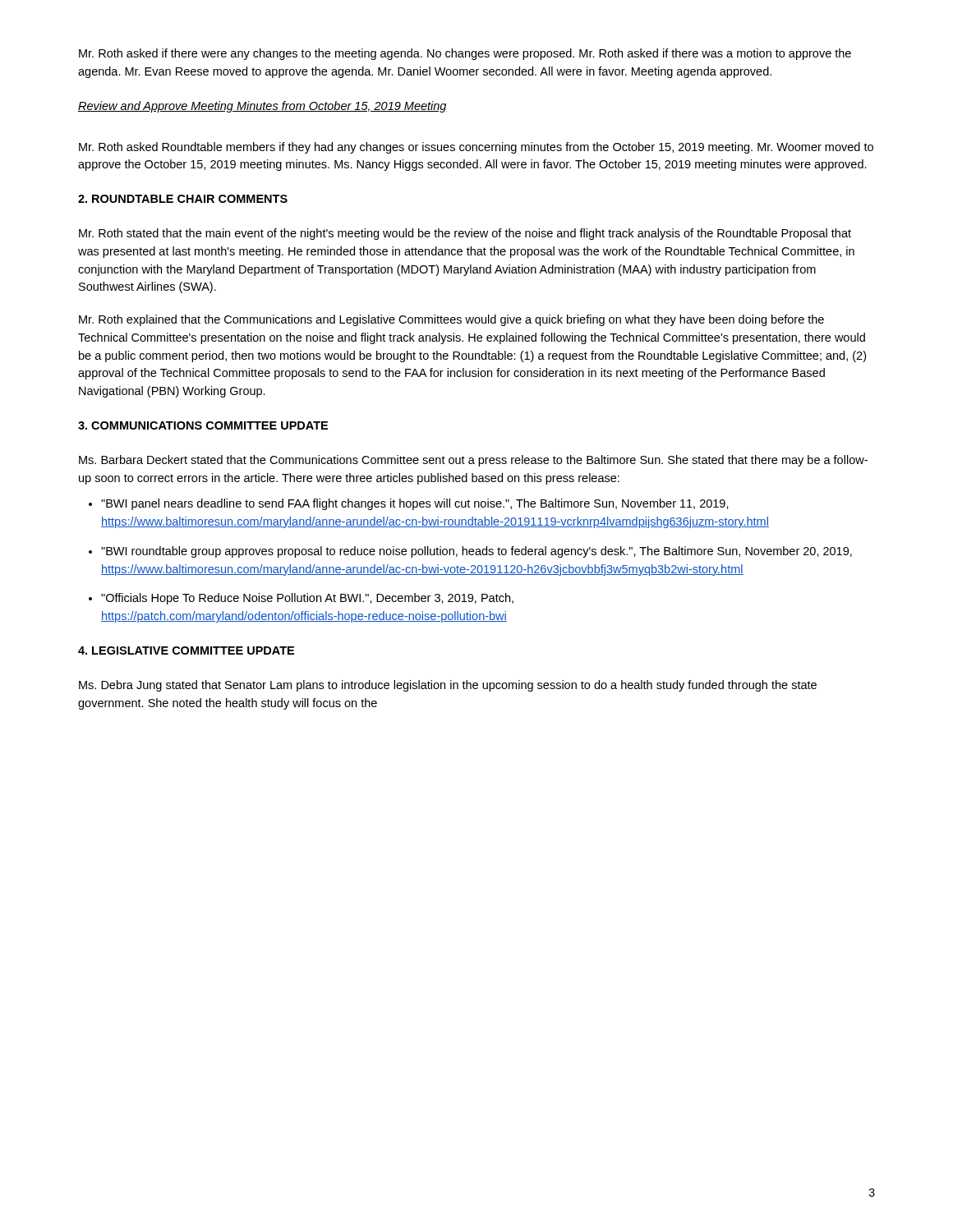Point to the block beginning "Mr. Roth asked Roundtable members"

point(476,156)
